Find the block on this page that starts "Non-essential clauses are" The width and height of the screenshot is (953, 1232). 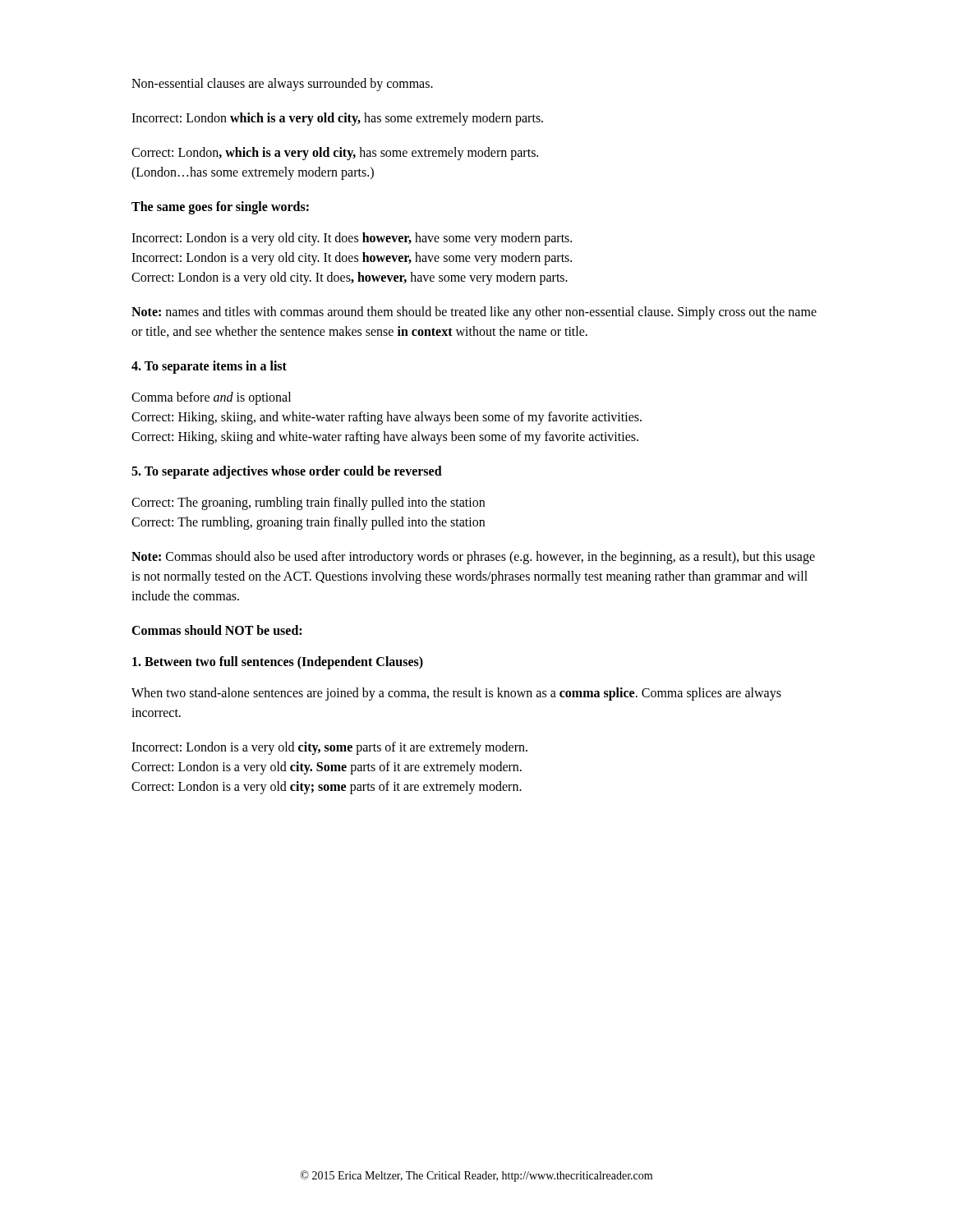[282, 83]
